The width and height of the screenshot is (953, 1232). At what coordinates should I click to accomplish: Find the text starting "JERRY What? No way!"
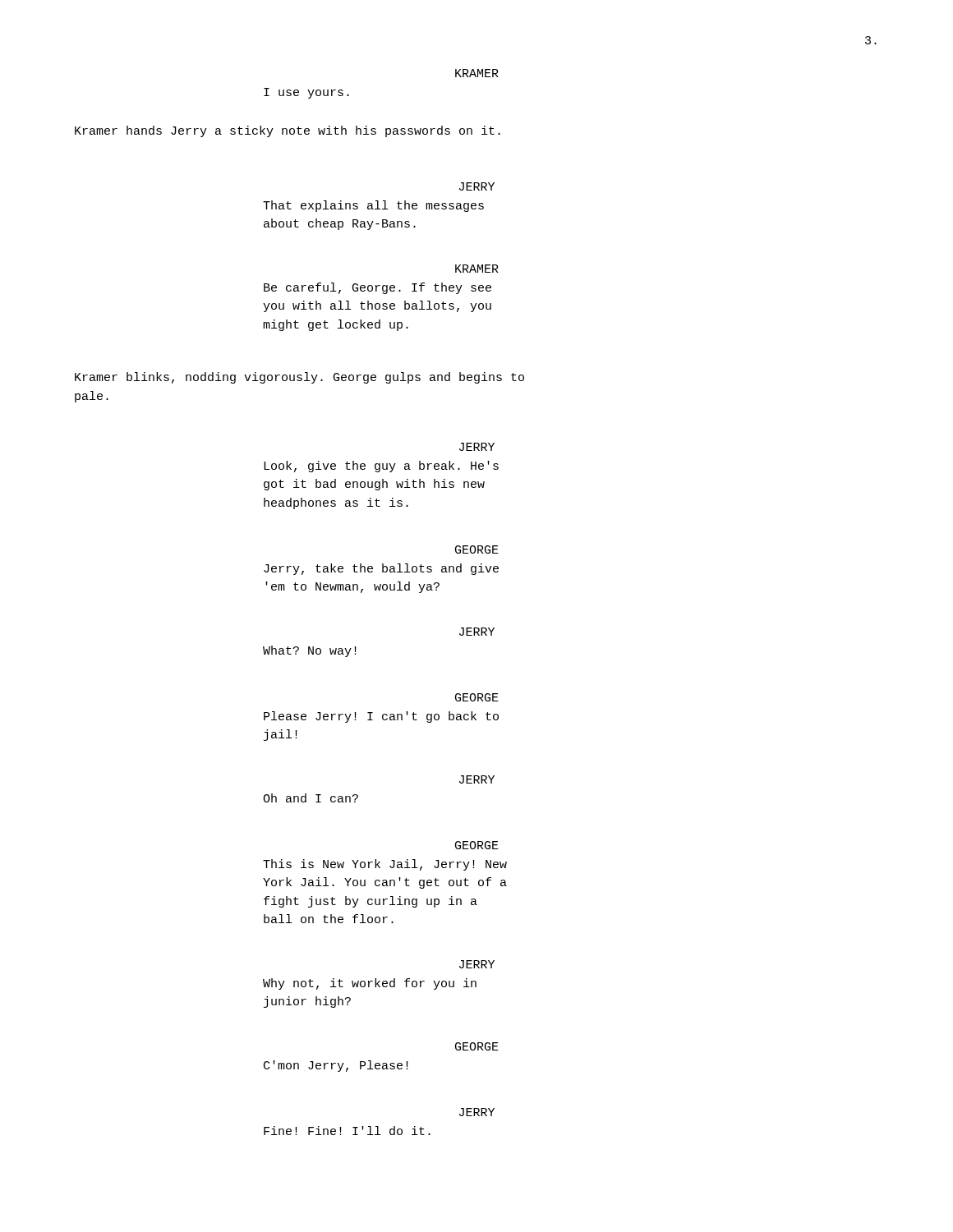click(477, 632)
